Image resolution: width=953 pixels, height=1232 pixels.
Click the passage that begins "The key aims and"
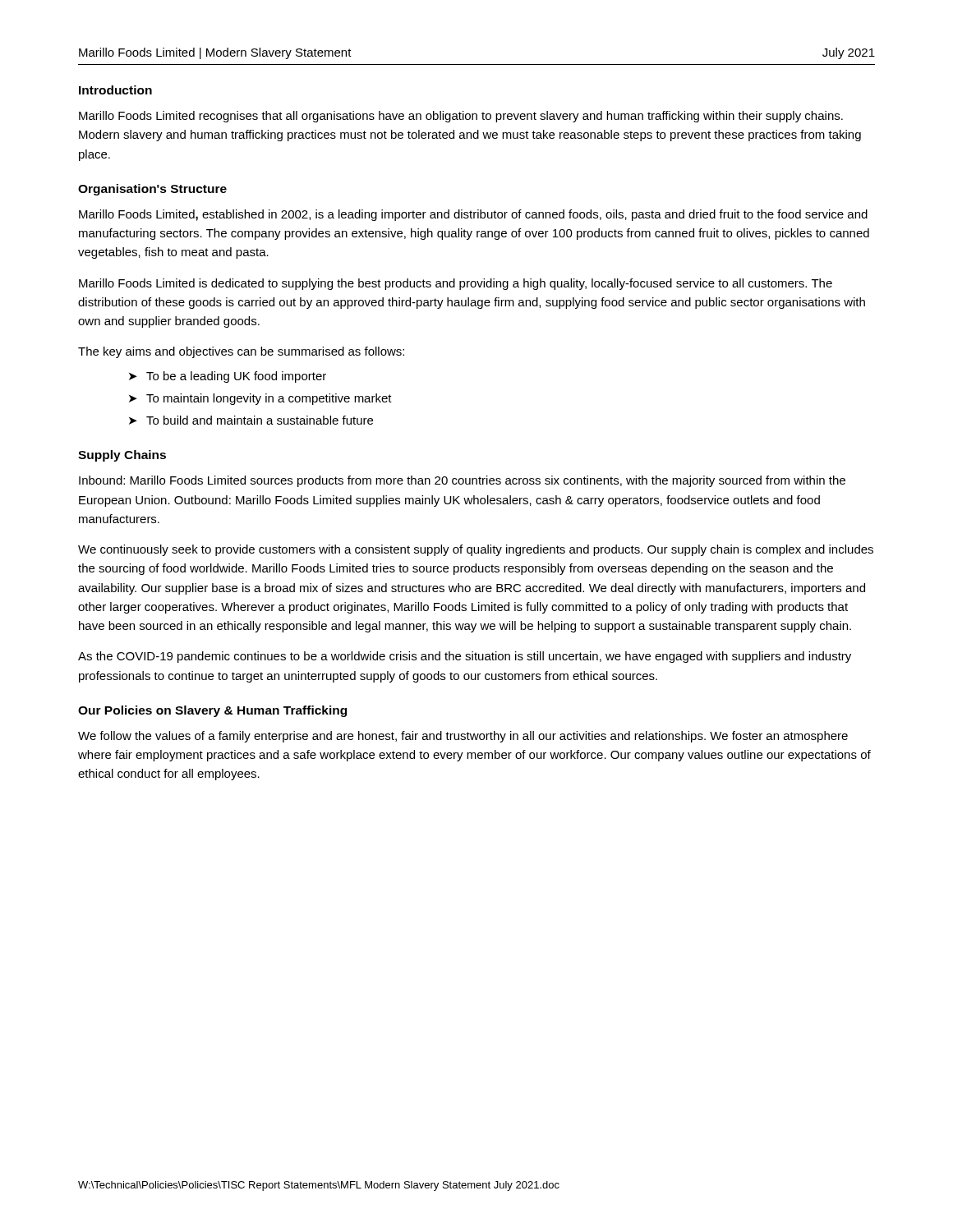point(242,351)
